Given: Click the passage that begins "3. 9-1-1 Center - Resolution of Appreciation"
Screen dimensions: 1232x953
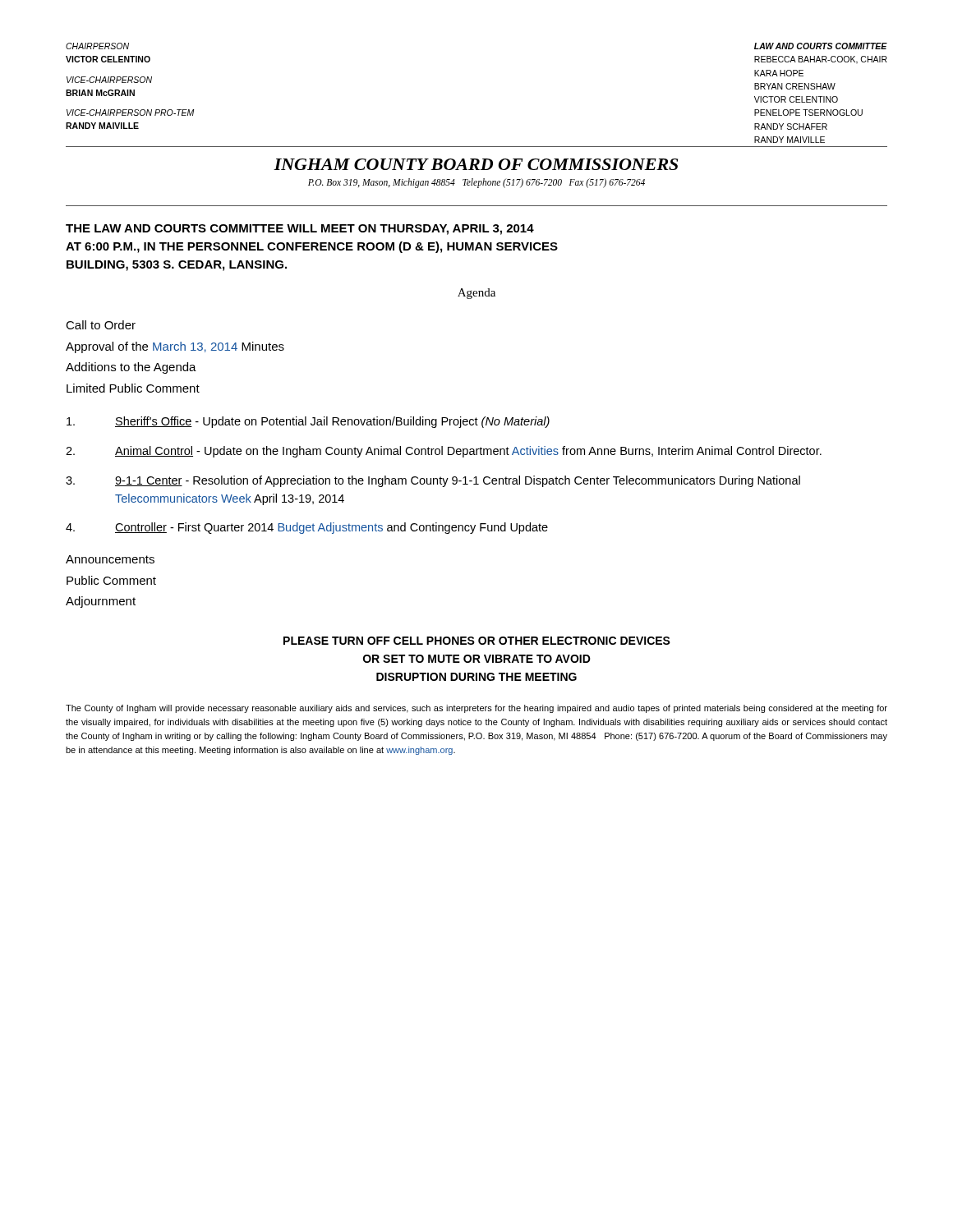Looking at the screenshot, I should (x=476, y=490).
